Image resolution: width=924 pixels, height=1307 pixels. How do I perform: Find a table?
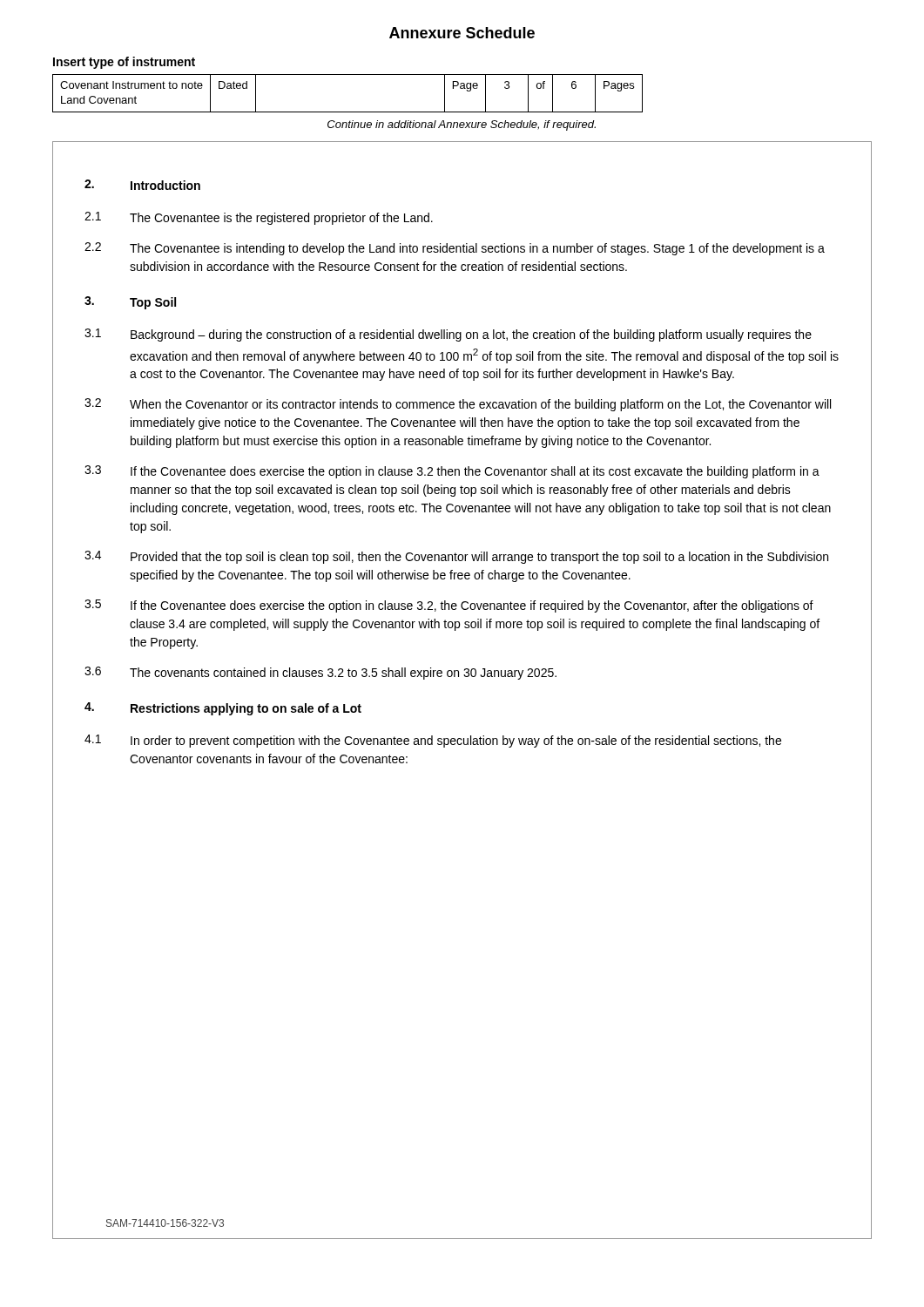pos(462,93)
